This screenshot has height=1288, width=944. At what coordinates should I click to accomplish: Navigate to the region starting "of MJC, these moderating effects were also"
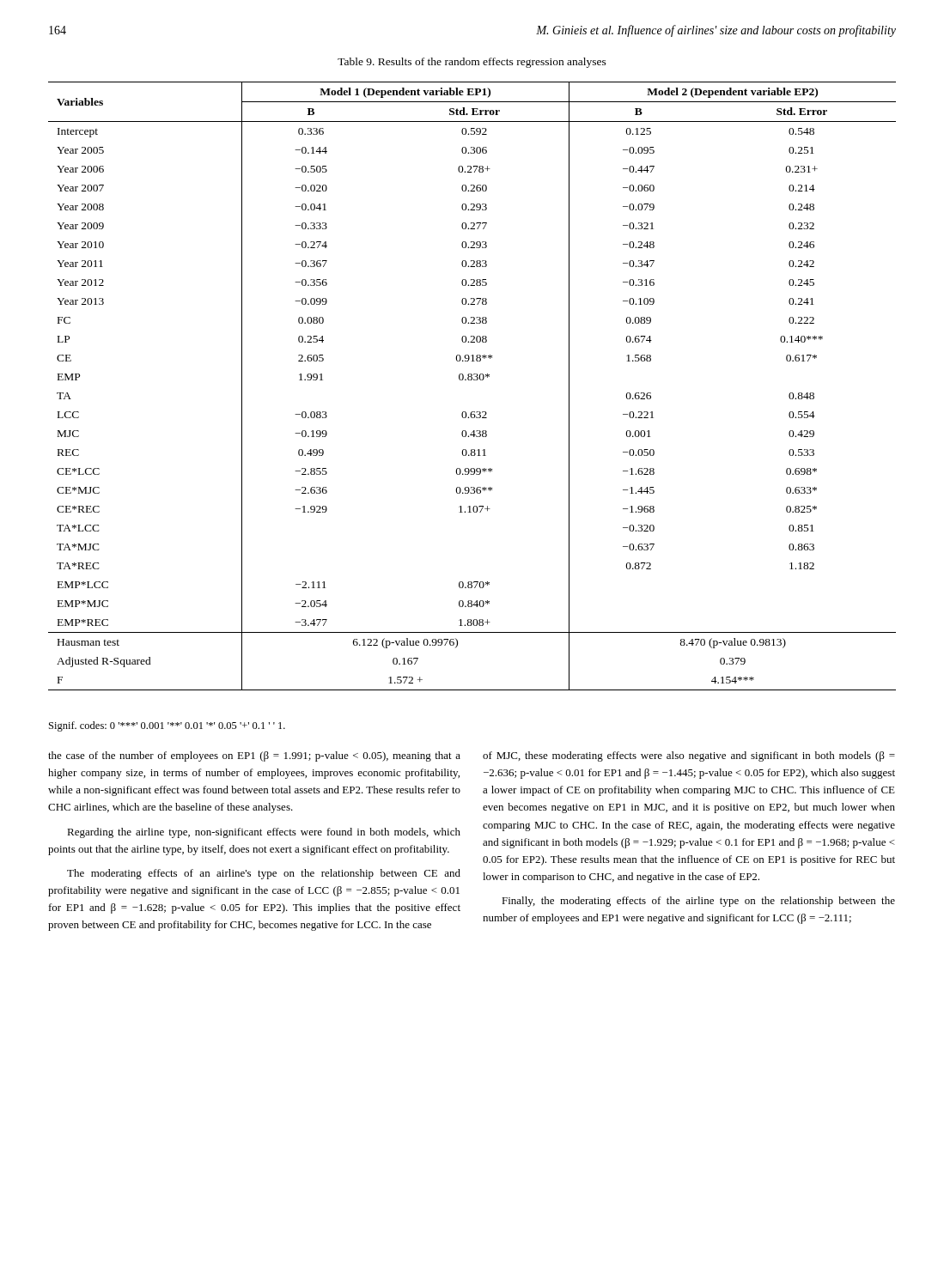(x=689, y=837)
